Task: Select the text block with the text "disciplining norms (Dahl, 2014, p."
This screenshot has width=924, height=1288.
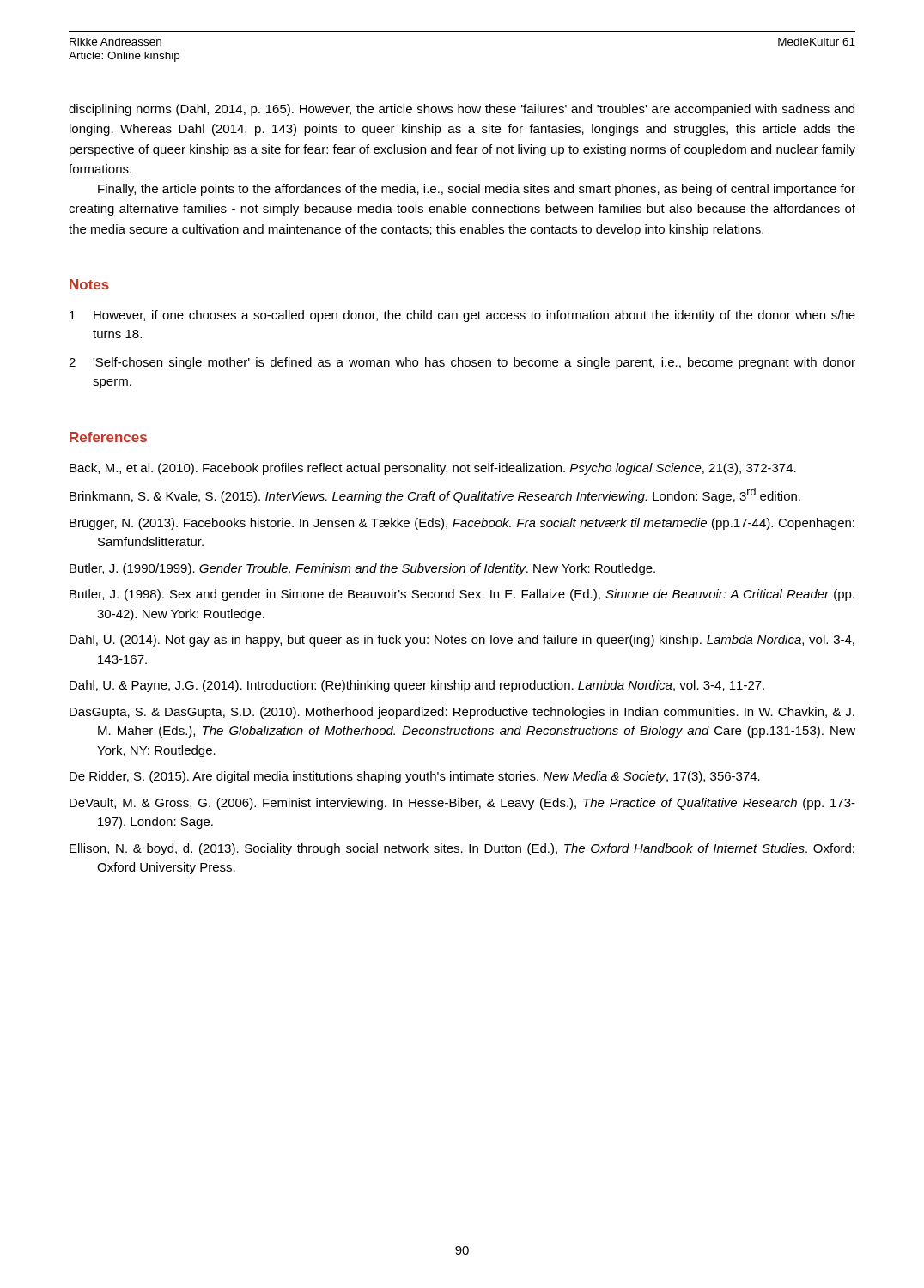Action: click(462, 110)
